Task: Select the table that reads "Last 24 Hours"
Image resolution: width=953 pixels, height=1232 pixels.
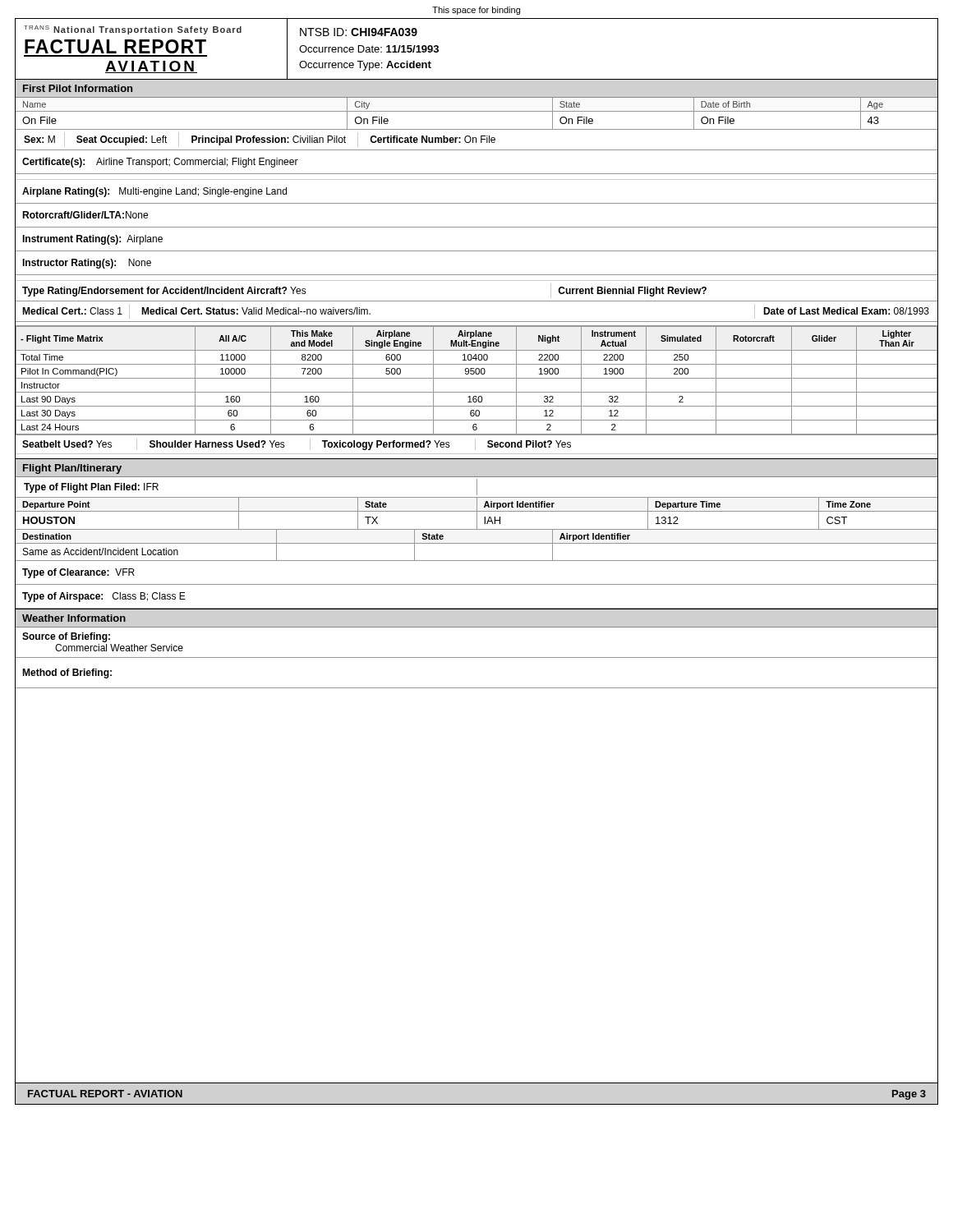Action: click(476, 380)
